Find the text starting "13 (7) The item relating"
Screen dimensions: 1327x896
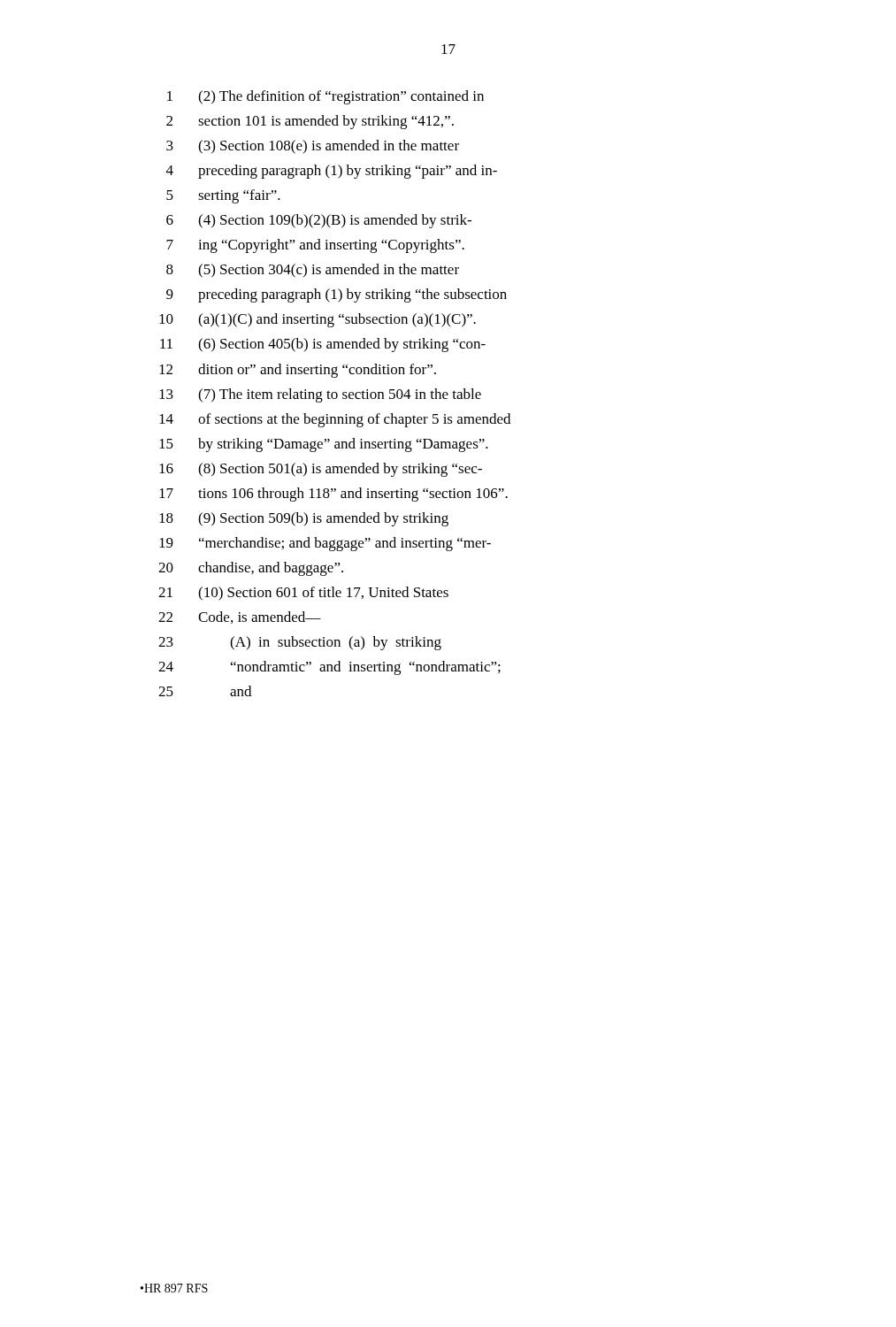coord(474,394)
